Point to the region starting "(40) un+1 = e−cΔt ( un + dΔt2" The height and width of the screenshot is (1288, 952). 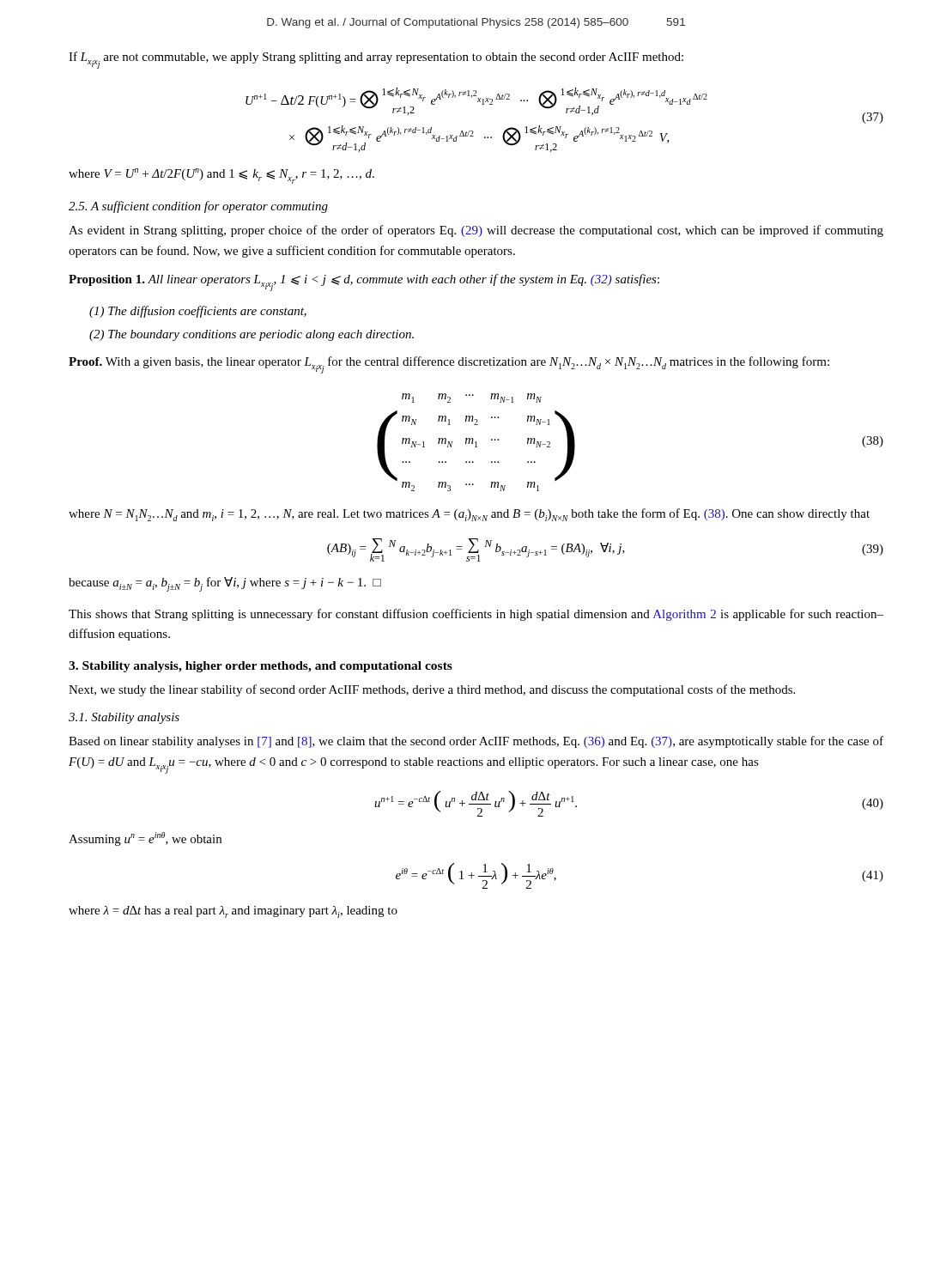pos(476,803)
